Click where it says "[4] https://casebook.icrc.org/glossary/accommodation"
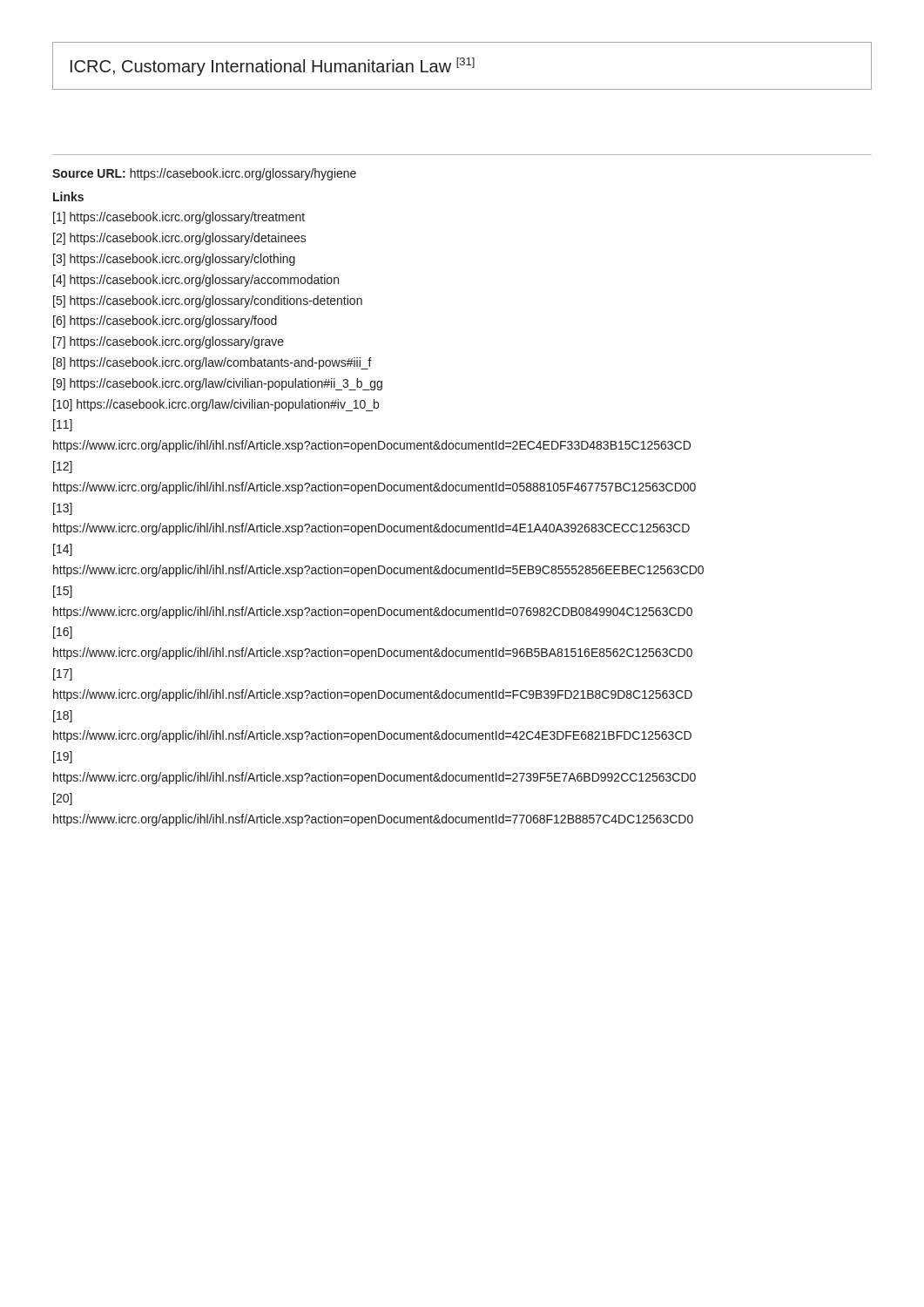This screenshot has width=924, height=1307. point(196,280)
